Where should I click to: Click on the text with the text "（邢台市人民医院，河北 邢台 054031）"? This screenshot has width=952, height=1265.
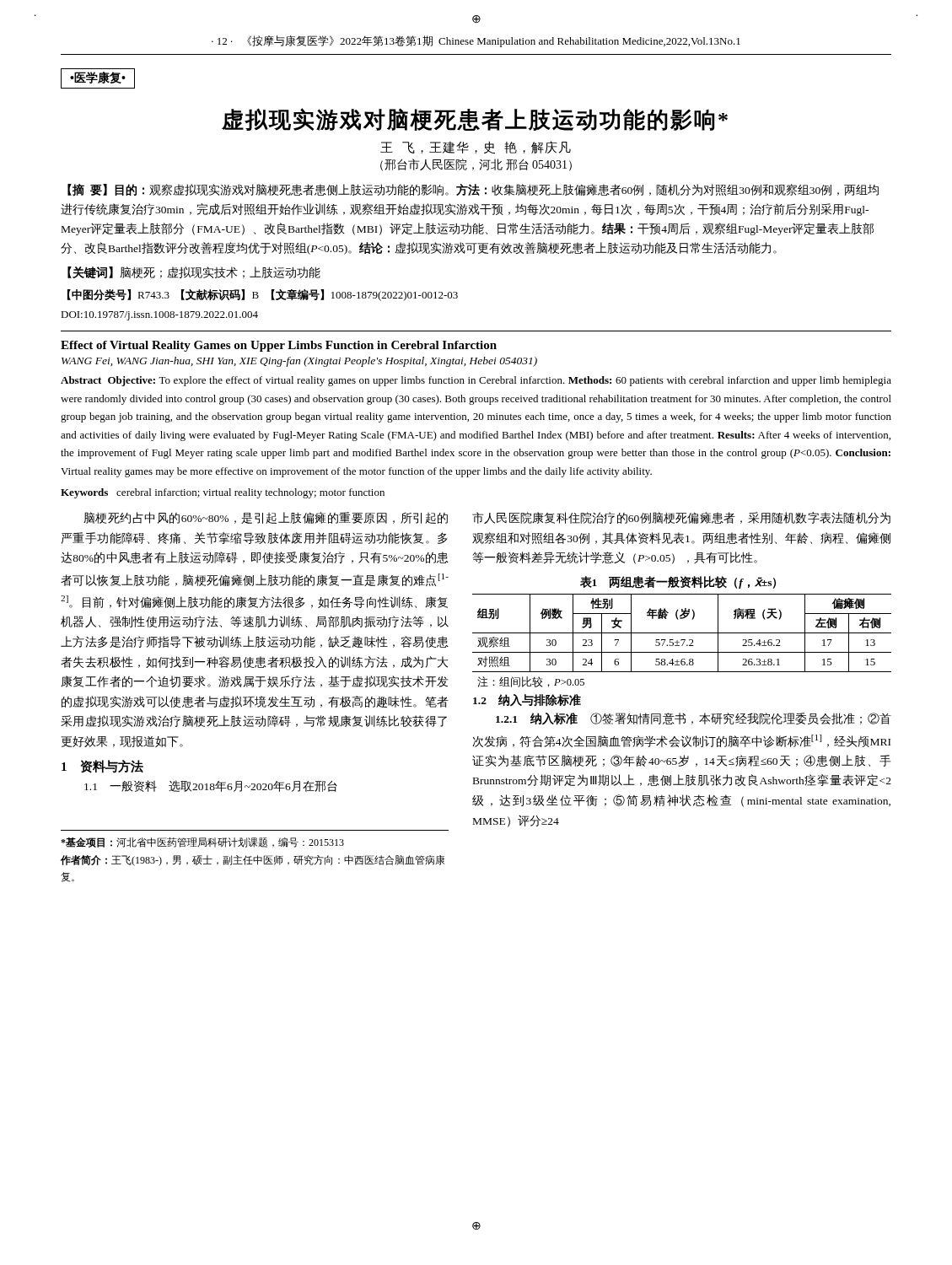[x=476, y=165]
